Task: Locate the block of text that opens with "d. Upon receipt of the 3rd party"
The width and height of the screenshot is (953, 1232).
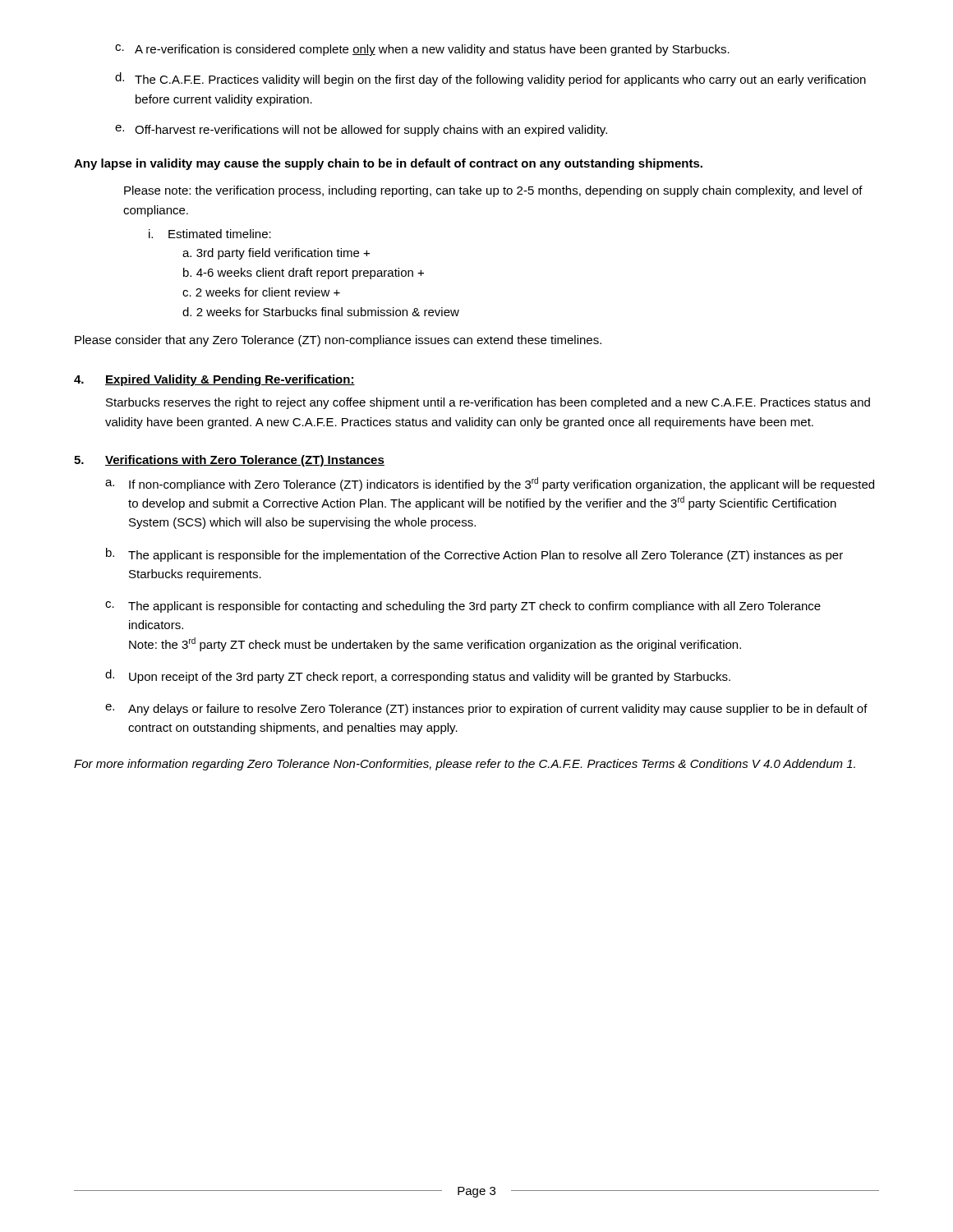Action: click(492, 676)
